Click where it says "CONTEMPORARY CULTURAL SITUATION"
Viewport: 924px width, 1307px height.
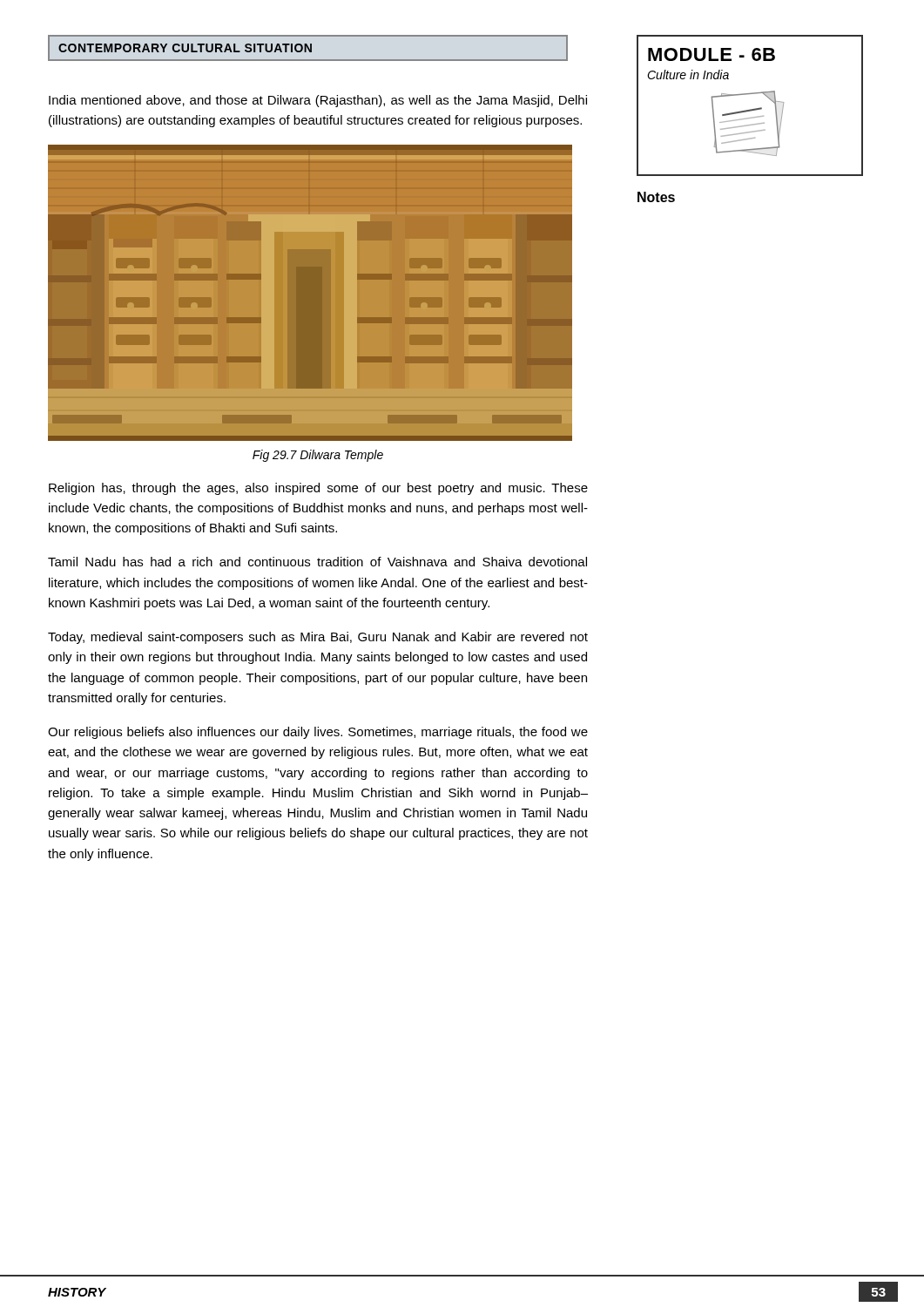point(308,48)
